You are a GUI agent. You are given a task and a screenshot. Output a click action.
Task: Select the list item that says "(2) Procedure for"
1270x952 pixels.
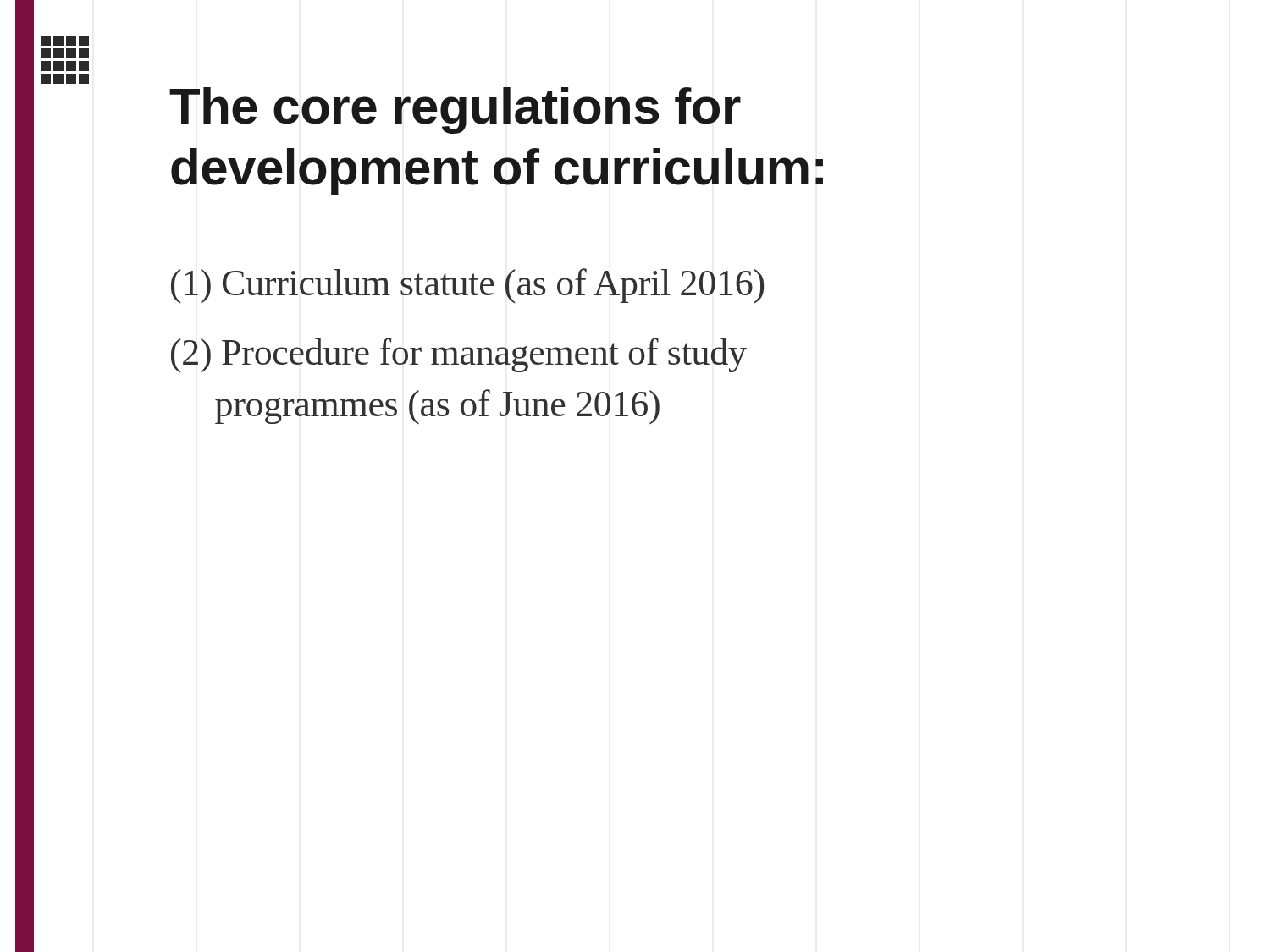(x=458, y=378)
